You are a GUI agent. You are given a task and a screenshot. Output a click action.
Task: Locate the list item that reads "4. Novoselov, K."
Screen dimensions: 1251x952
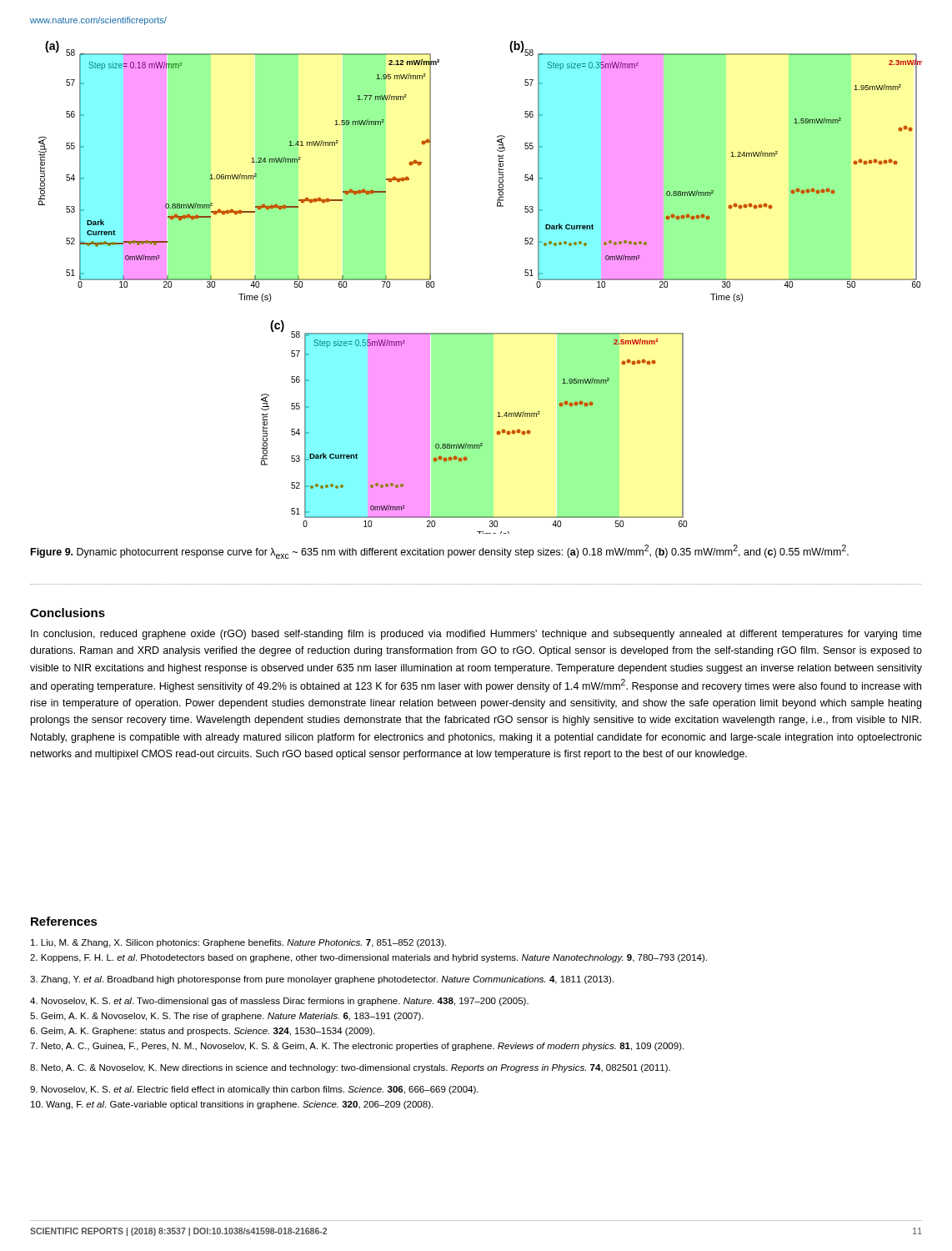(x=287, y=1001)
